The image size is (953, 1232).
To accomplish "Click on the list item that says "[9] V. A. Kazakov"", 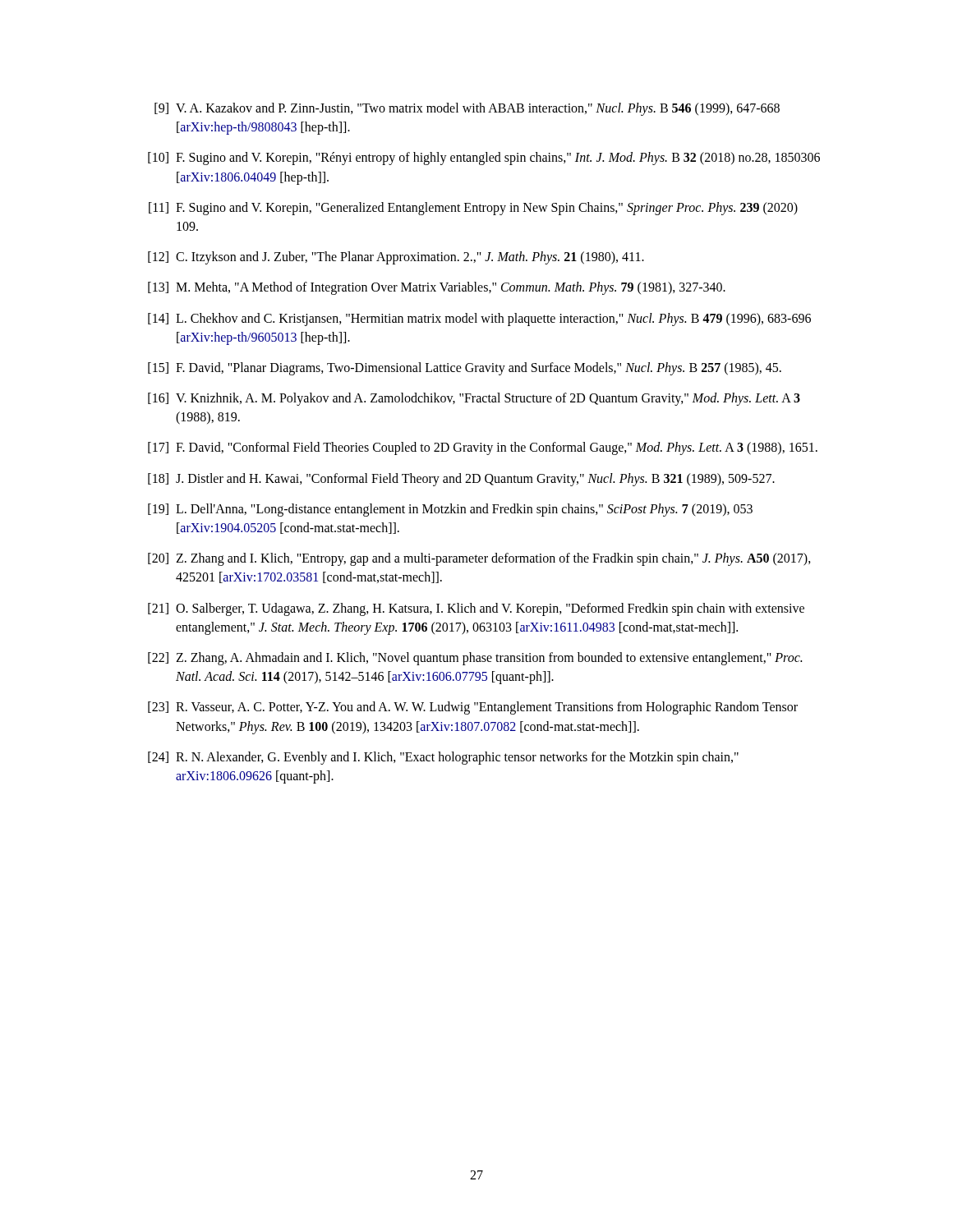I will coord(476,118).
